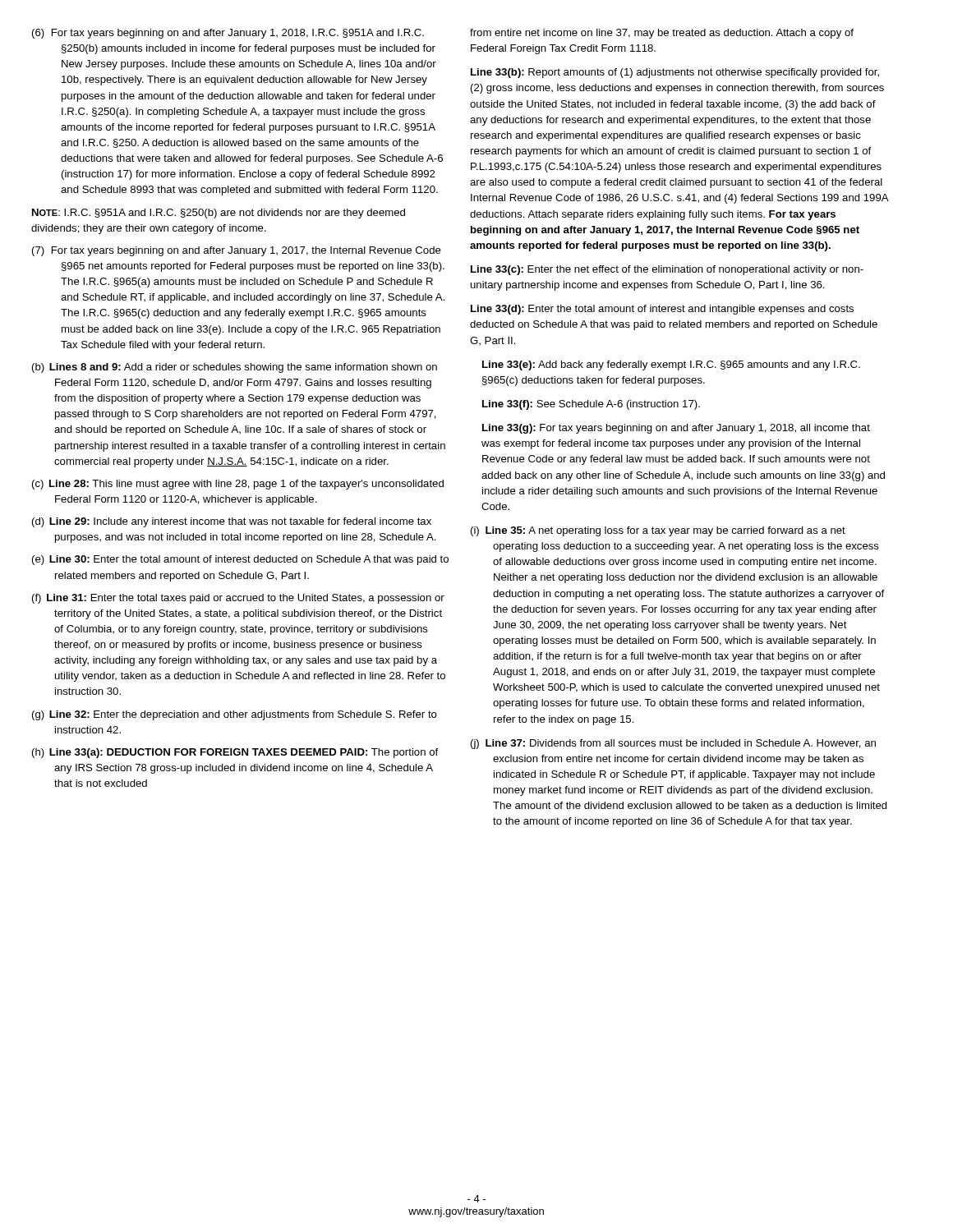Select the text block with the text "Line 33(e): Add back any federally exempt I.R.C."
Image resolution: width=953 pixels, height=1232 pixels.
pos(671,372)
